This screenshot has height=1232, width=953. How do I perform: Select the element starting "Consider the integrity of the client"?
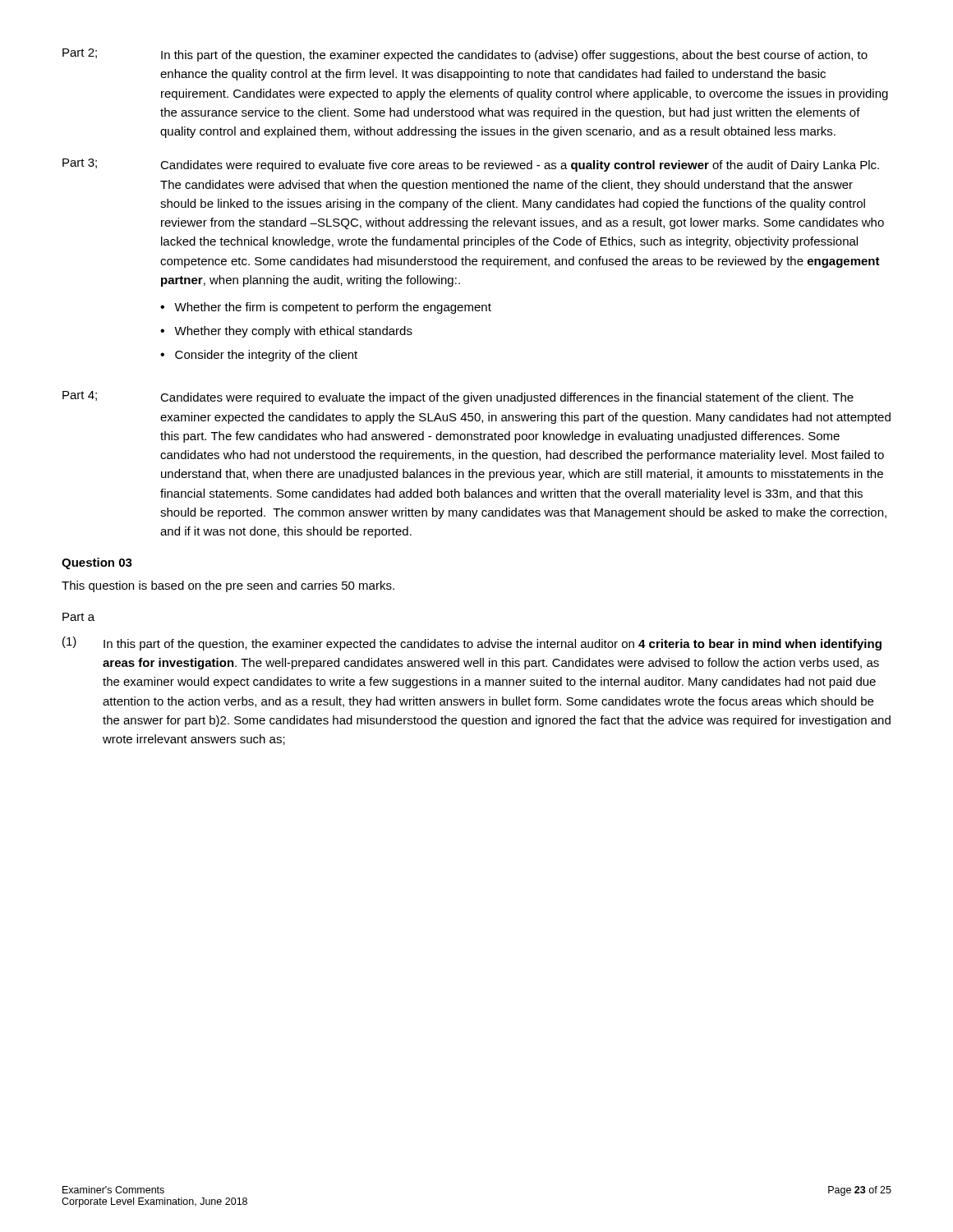259,356
